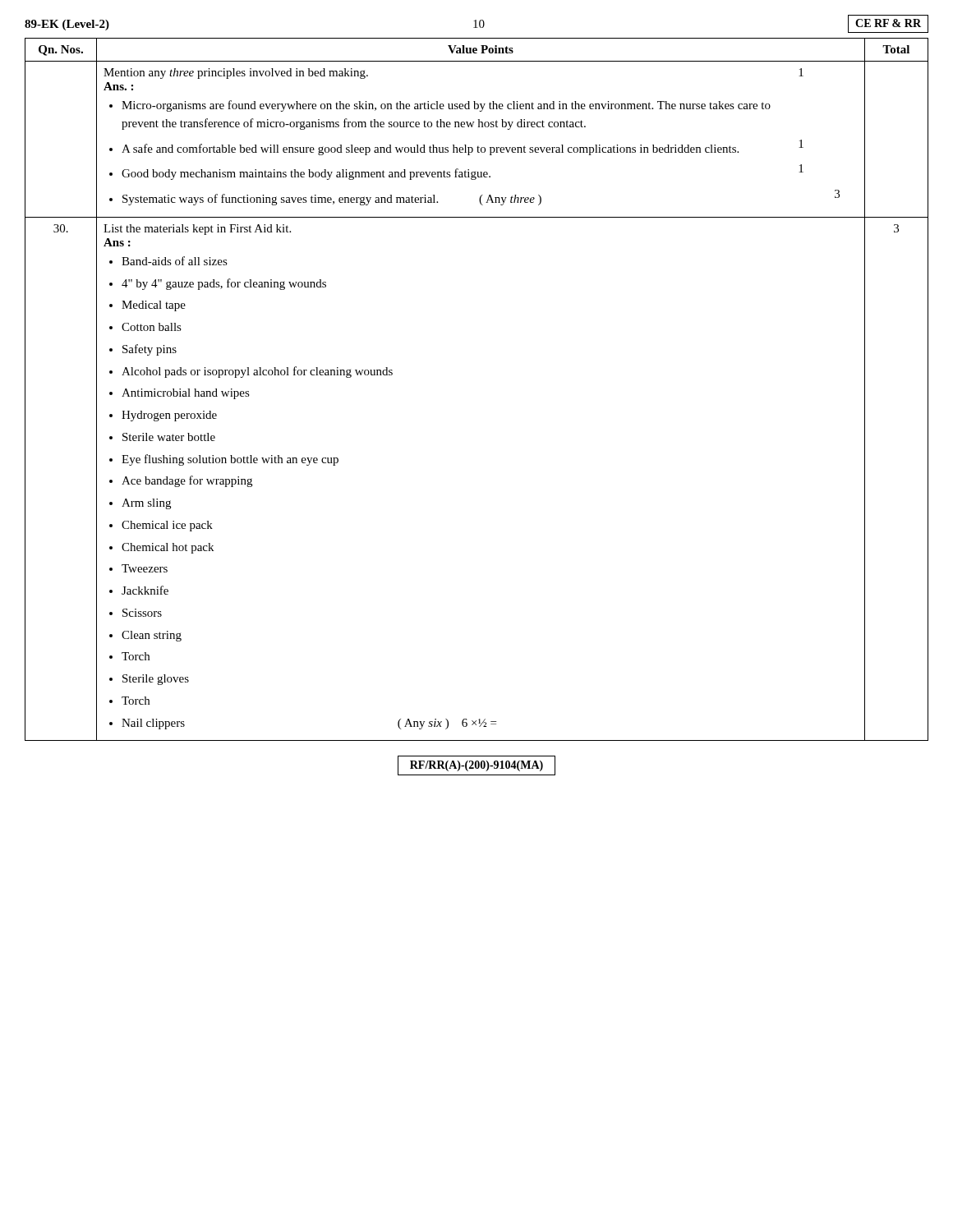Find the table that mentions "Mention any three principles involved"
This screenshot has width=953, height=1232.
point(476,389)
